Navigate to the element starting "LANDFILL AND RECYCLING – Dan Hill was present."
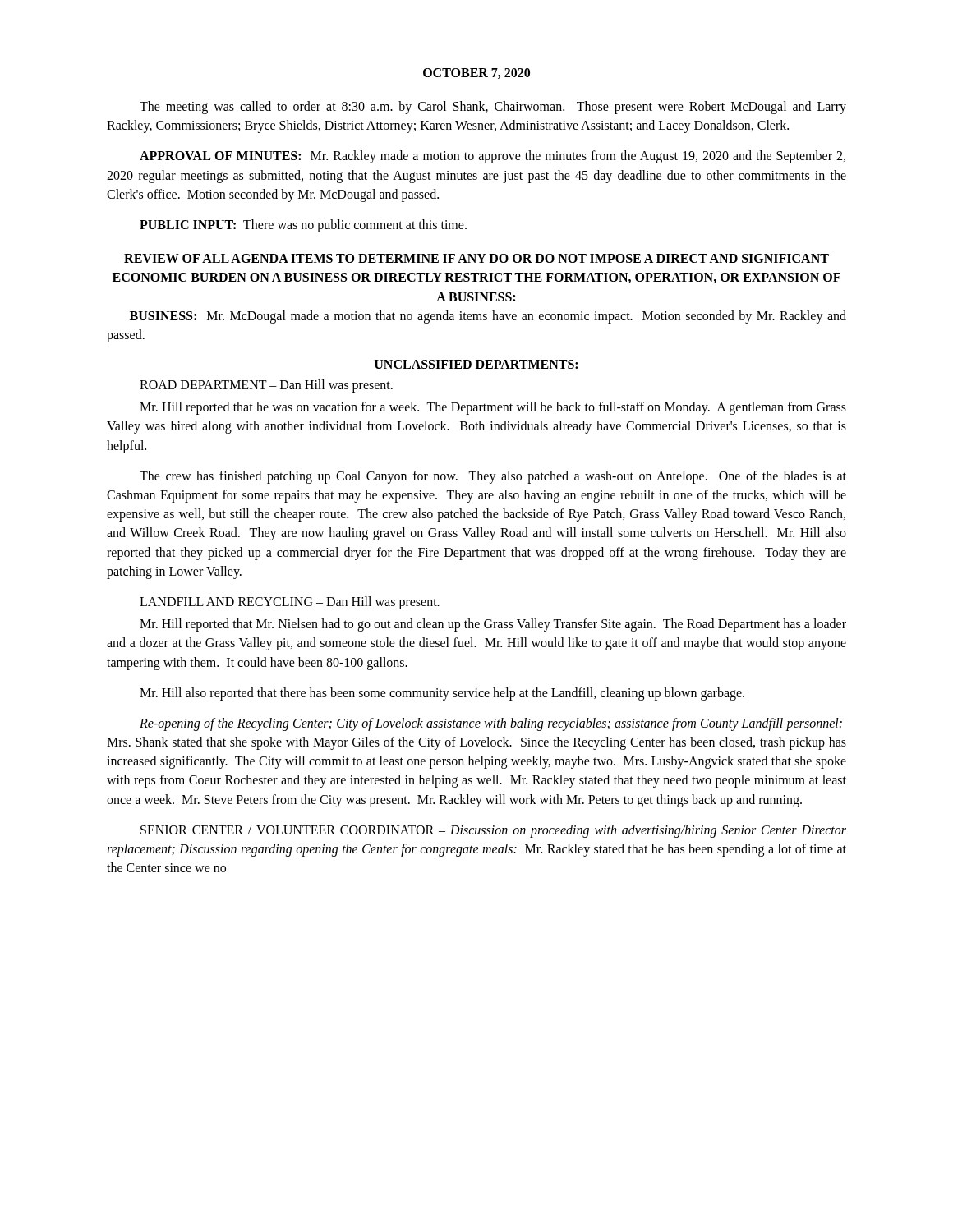Screen dimensions: 1232x953 pyautogui.click(x=290, y=602)
